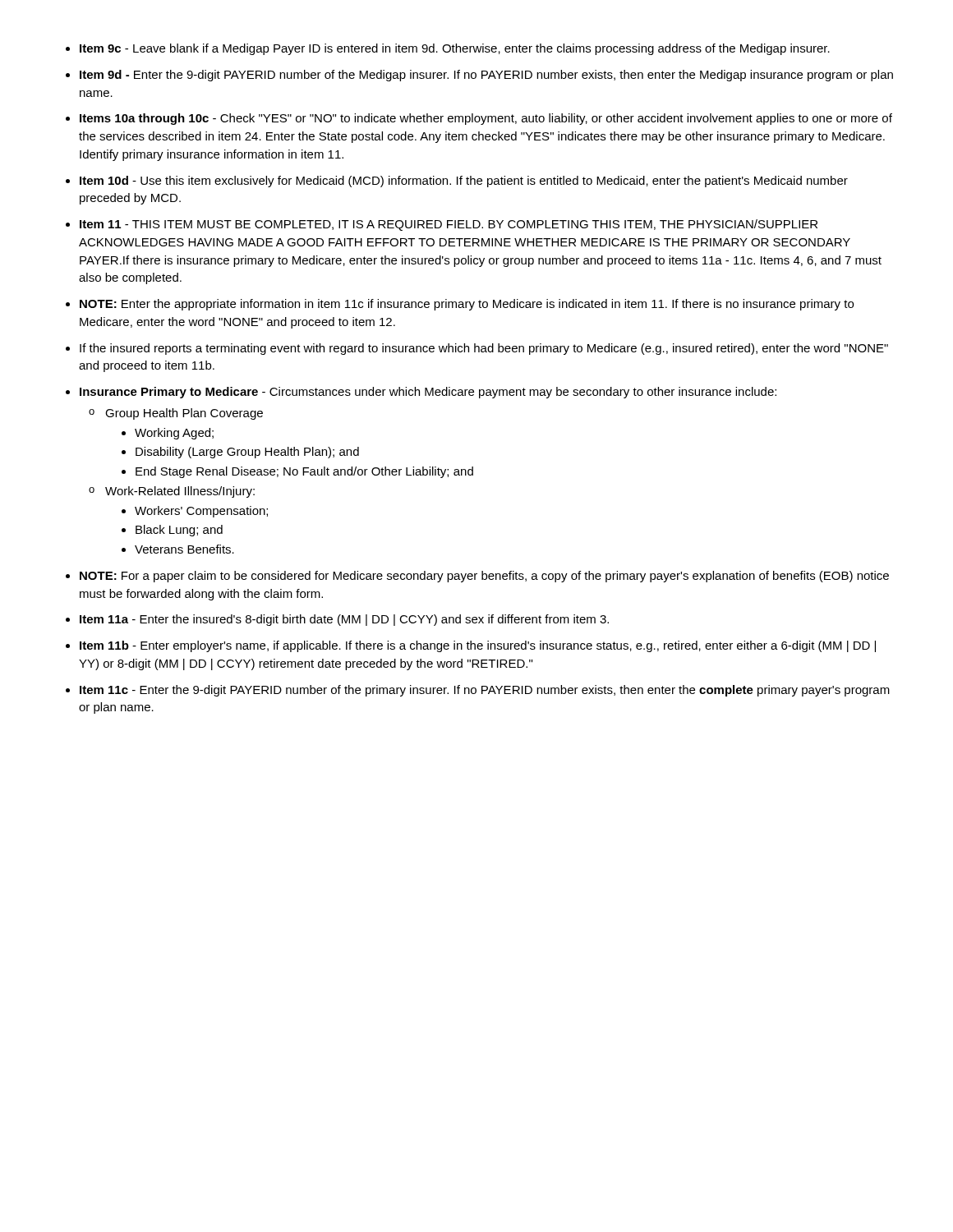Locate the list item that reads "Item 11 - THIS ITEM"

click(480, 251)
